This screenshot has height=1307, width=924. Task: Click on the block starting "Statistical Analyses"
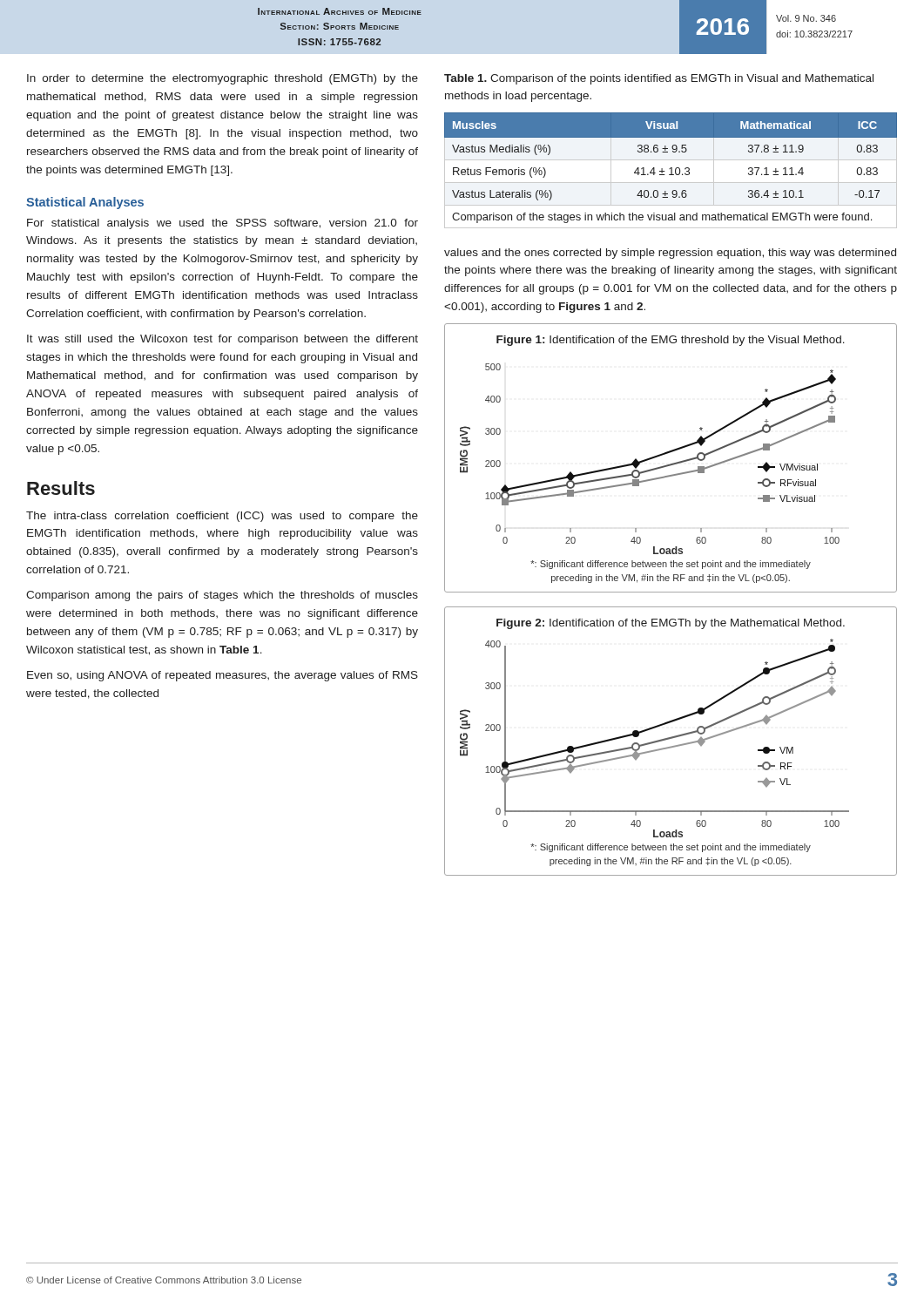pyautogui.click(x=85, y=202)
